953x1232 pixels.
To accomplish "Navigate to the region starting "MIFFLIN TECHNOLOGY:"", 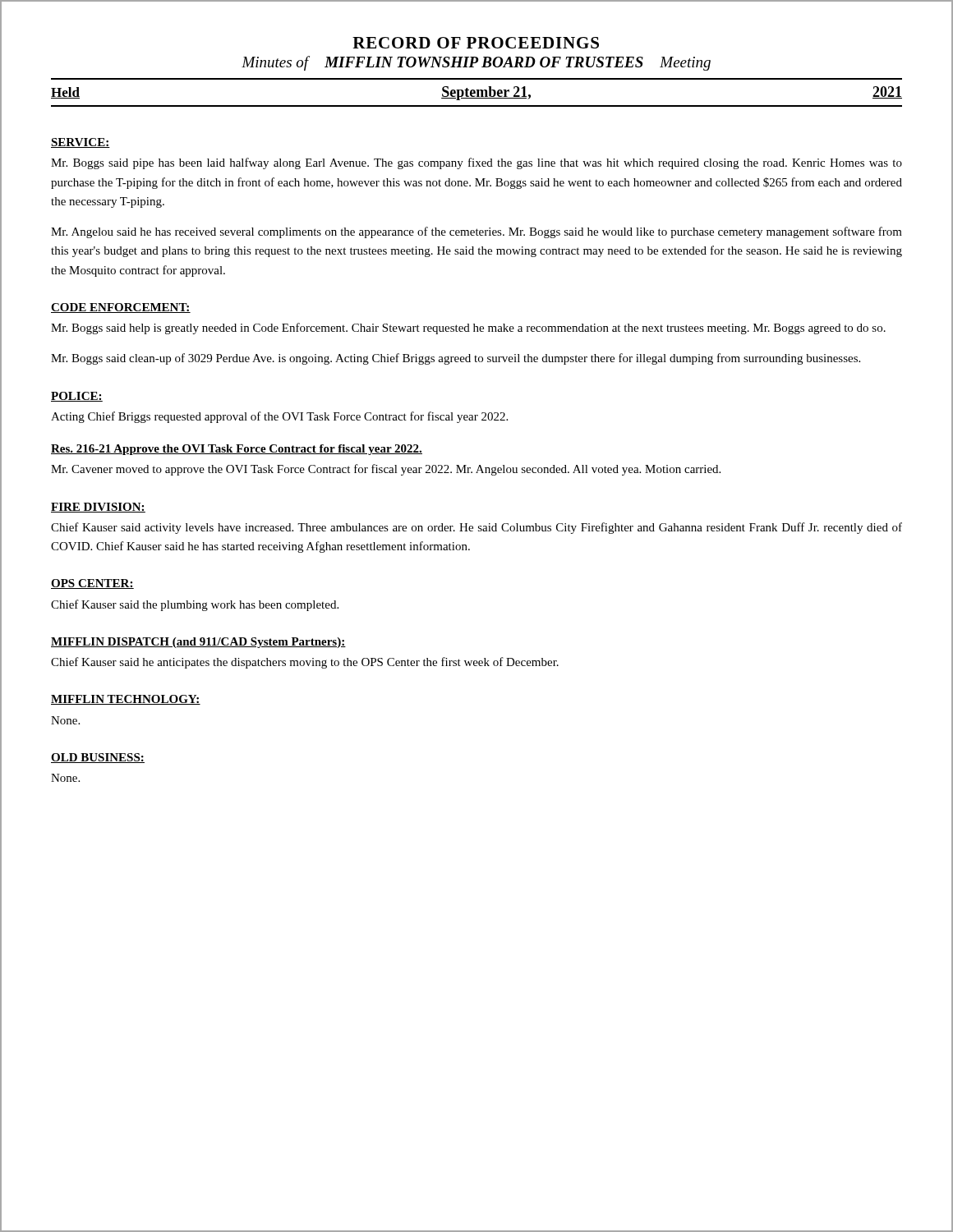I will 125,699.
